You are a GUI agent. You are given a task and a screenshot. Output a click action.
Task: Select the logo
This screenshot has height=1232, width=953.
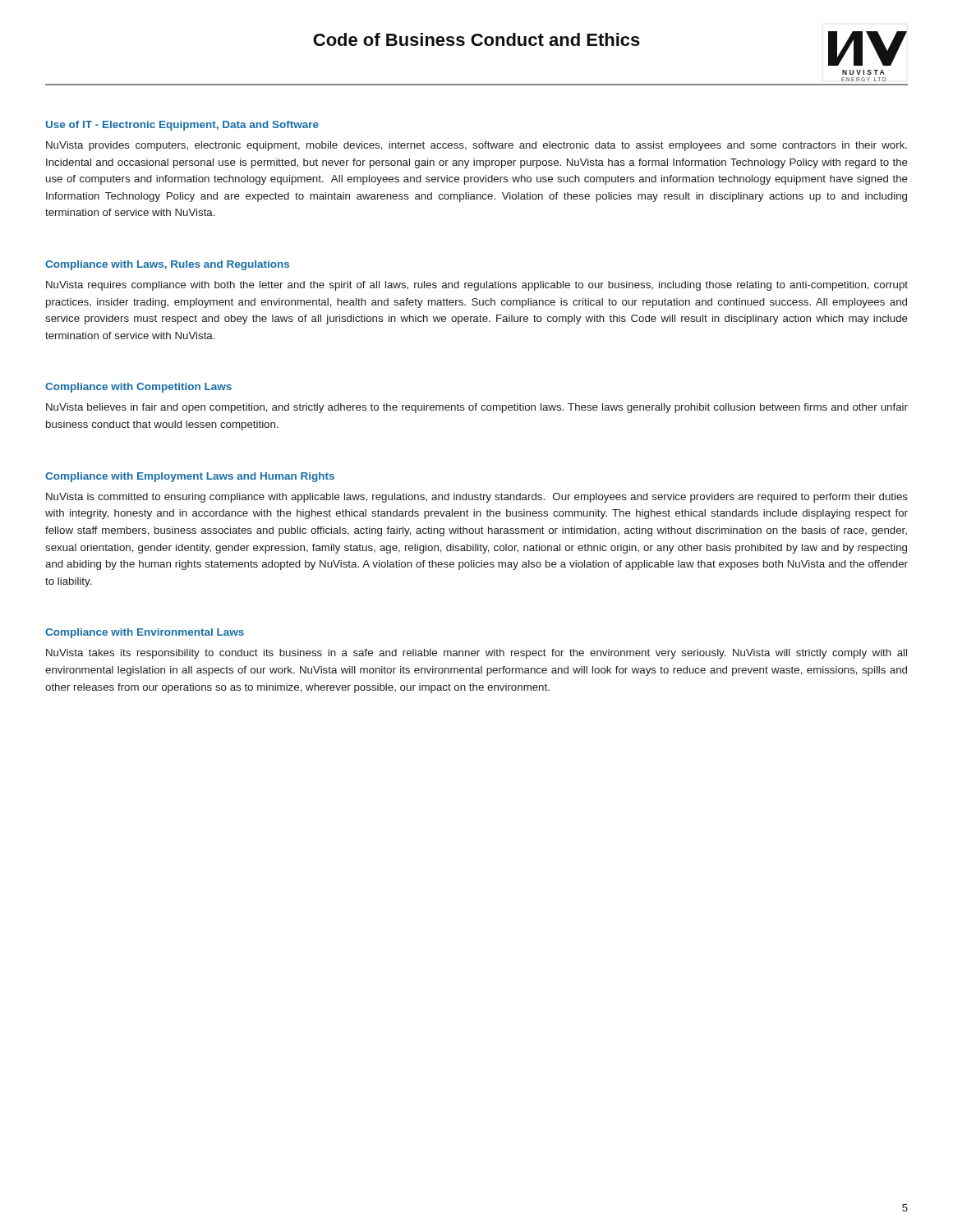click(x=865, y=54)
